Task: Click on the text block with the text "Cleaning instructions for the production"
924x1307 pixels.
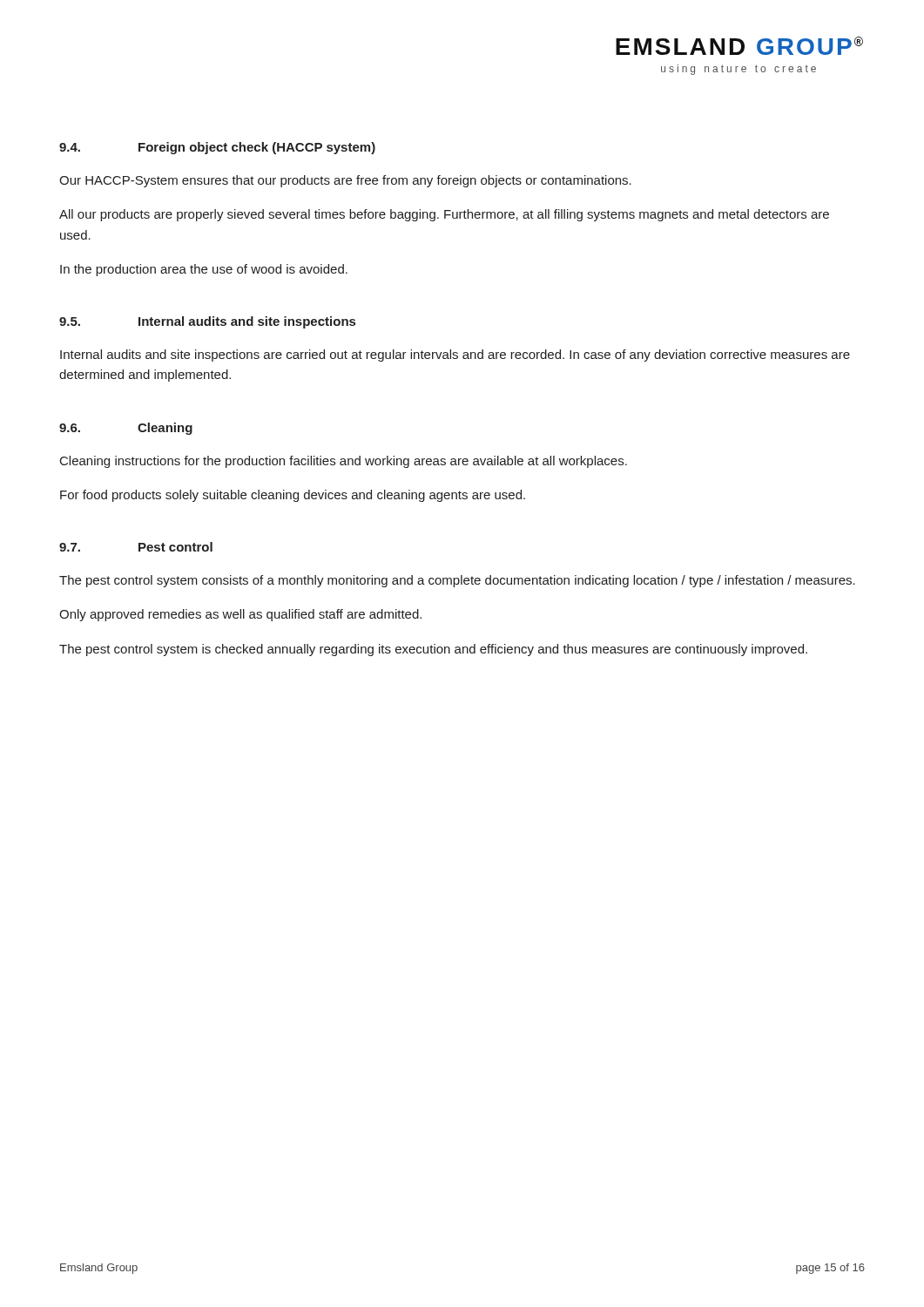Action: tap(343, 460)
